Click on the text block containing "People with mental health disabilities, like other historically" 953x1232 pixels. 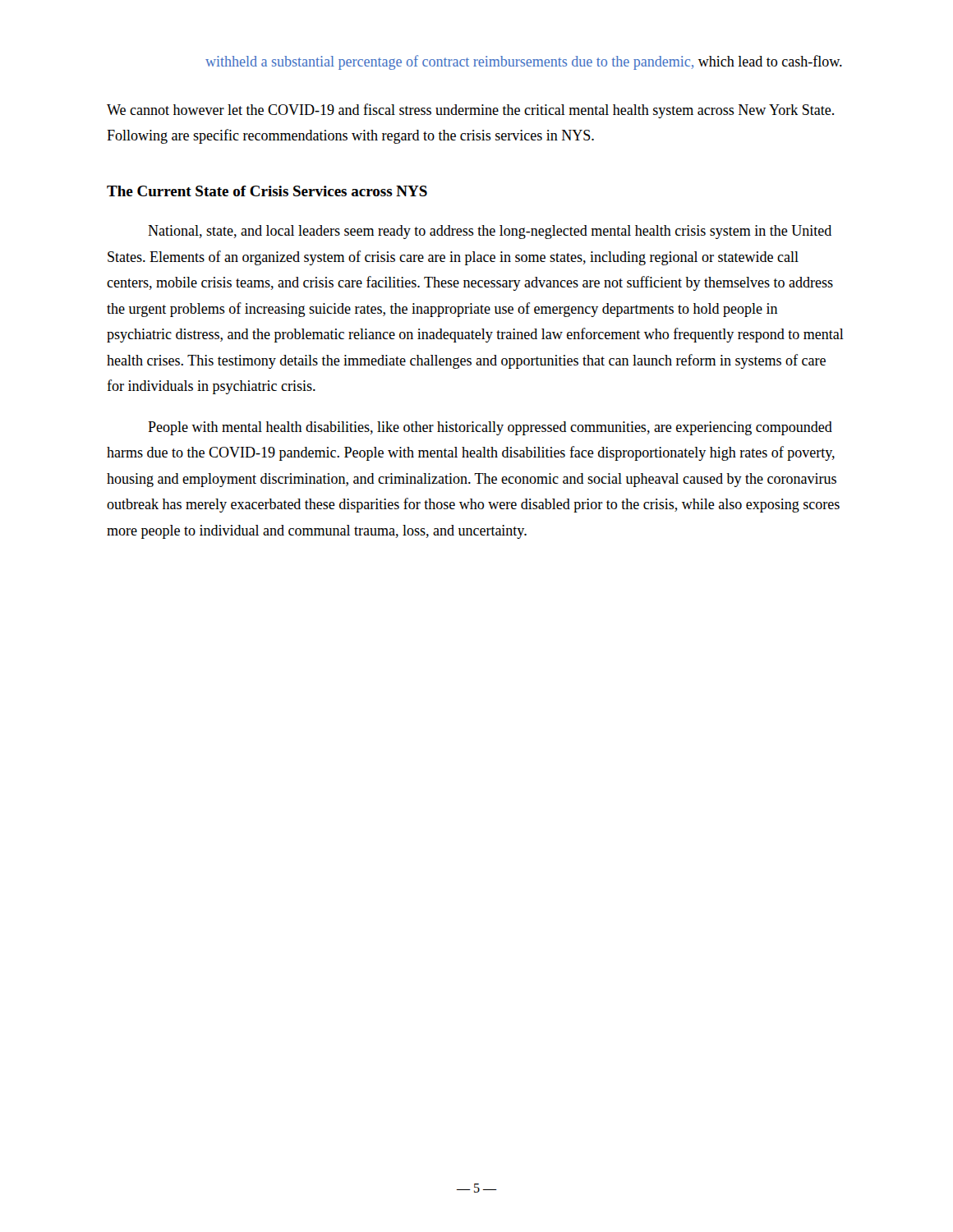(473, 479)
